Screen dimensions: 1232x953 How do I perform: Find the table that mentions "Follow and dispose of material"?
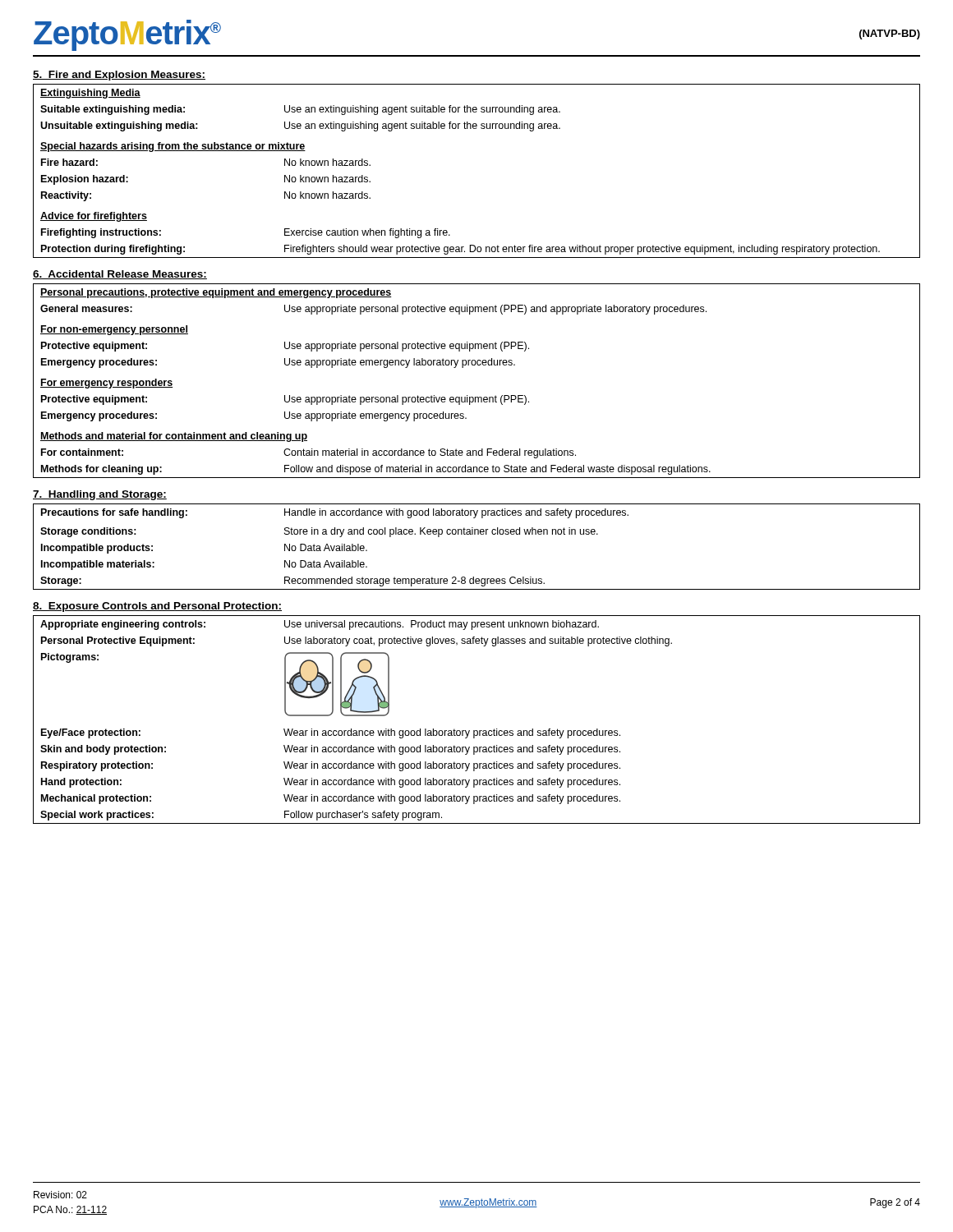(476, 381)
